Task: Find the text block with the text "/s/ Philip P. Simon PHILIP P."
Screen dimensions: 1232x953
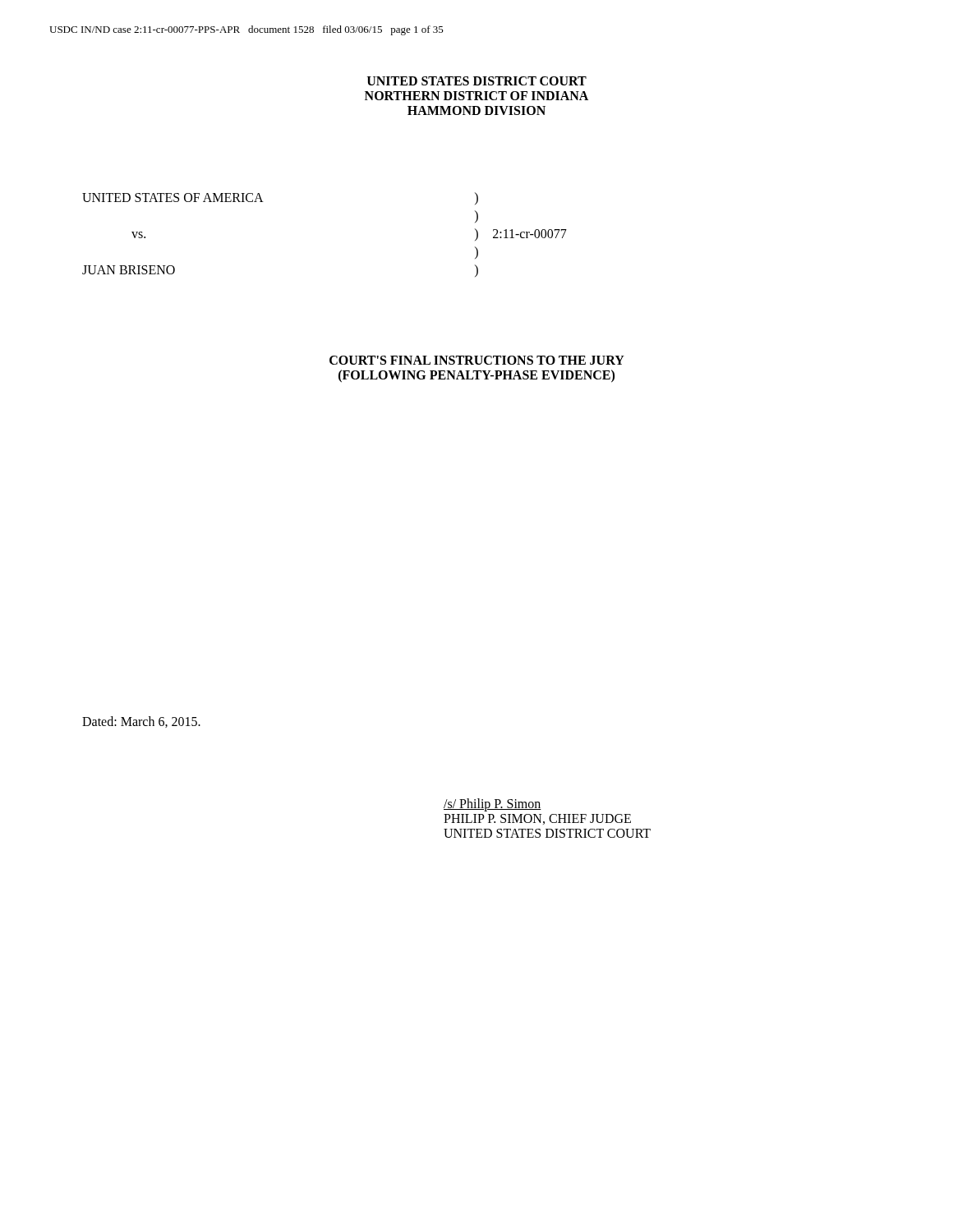Action: pyautogui.click(x=547, y=818)
